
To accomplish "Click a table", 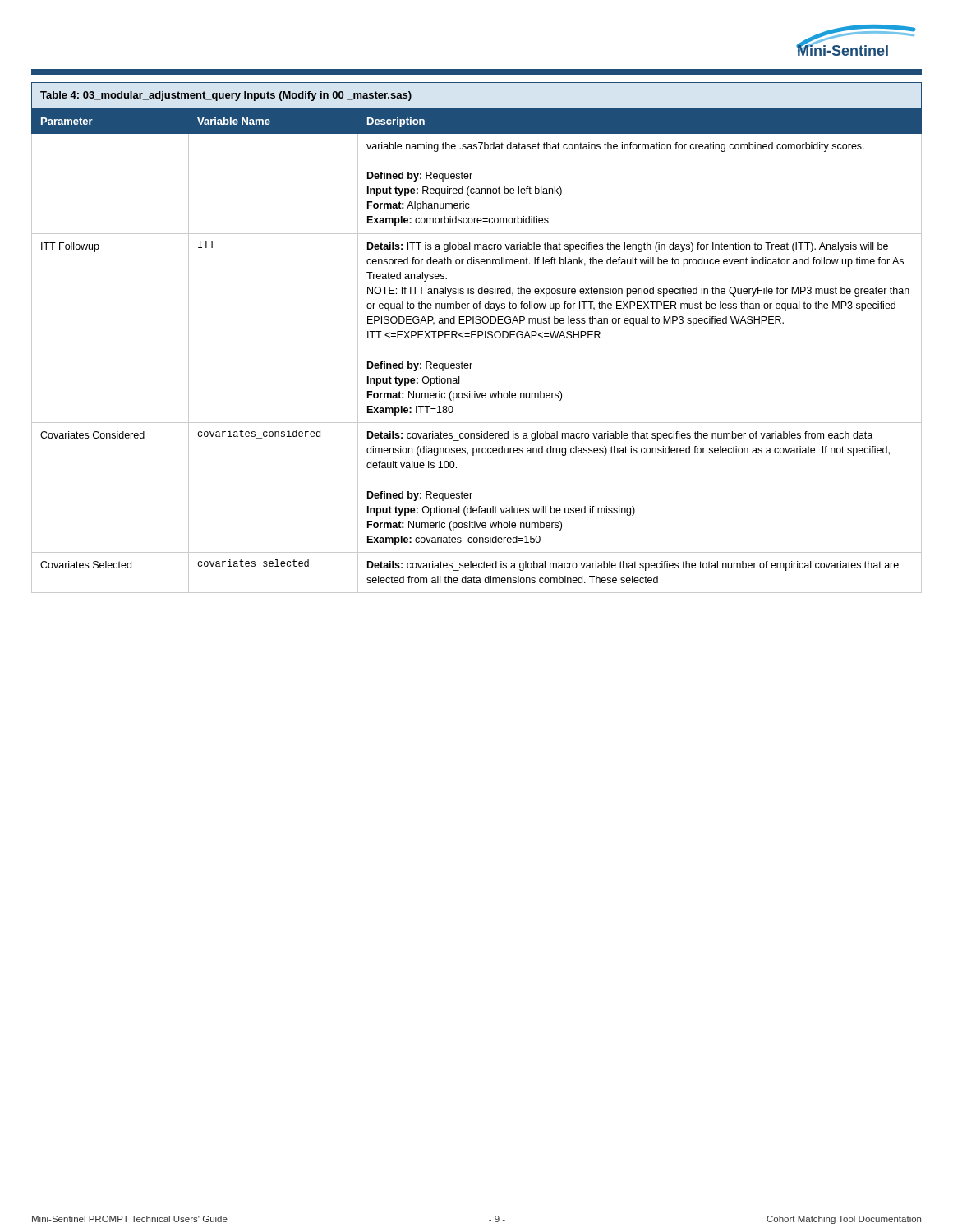I will click(476, 338).
